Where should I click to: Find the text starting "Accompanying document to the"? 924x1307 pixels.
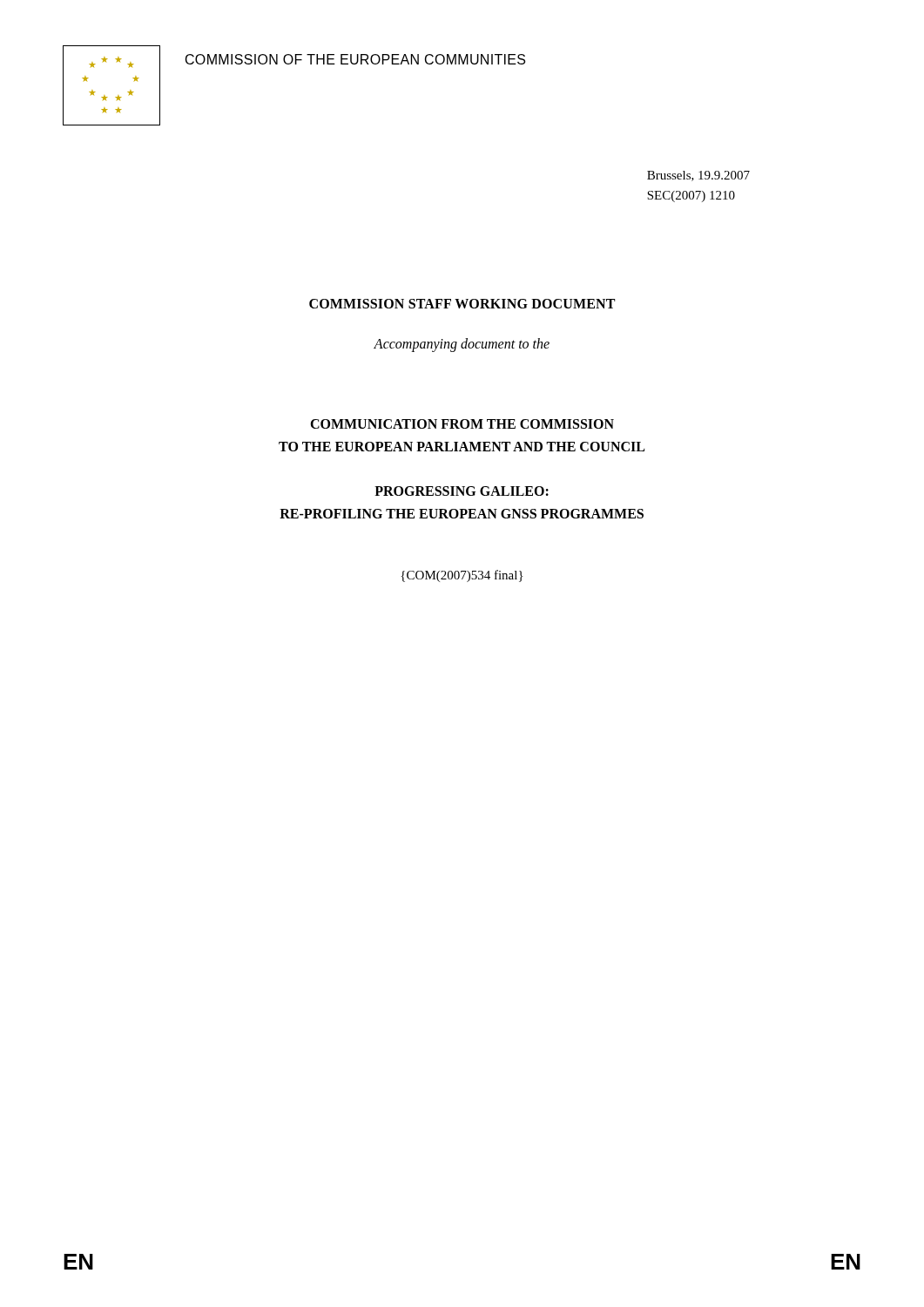coord(462,344)
